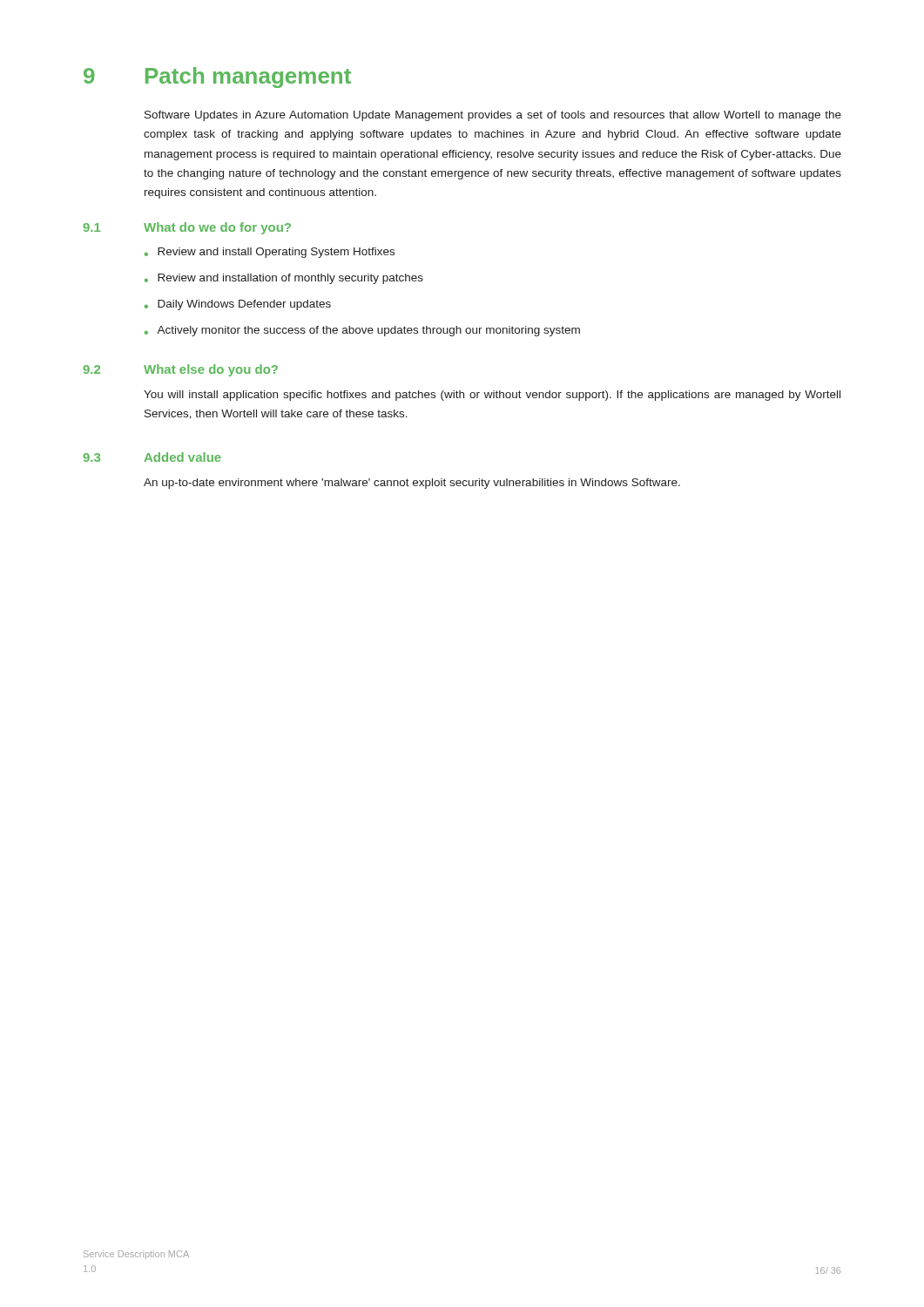Viewport: 924px width, 1307px height.
Task: Click the passage that begins "Software Updates in Azure Automation Update"
Action: click(492, 153)
